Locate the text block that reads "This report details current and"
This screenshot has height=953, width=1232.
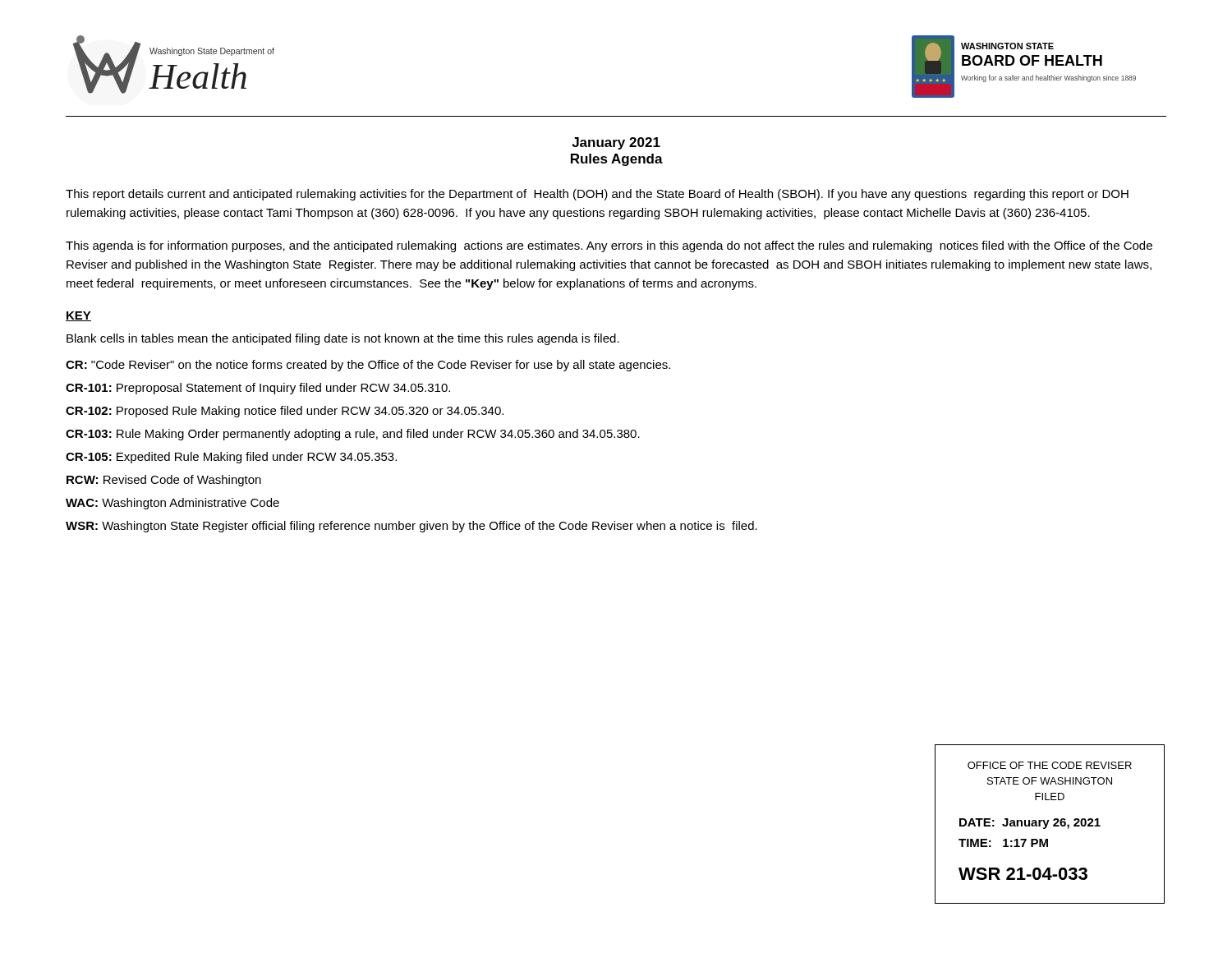pos(616,203)
